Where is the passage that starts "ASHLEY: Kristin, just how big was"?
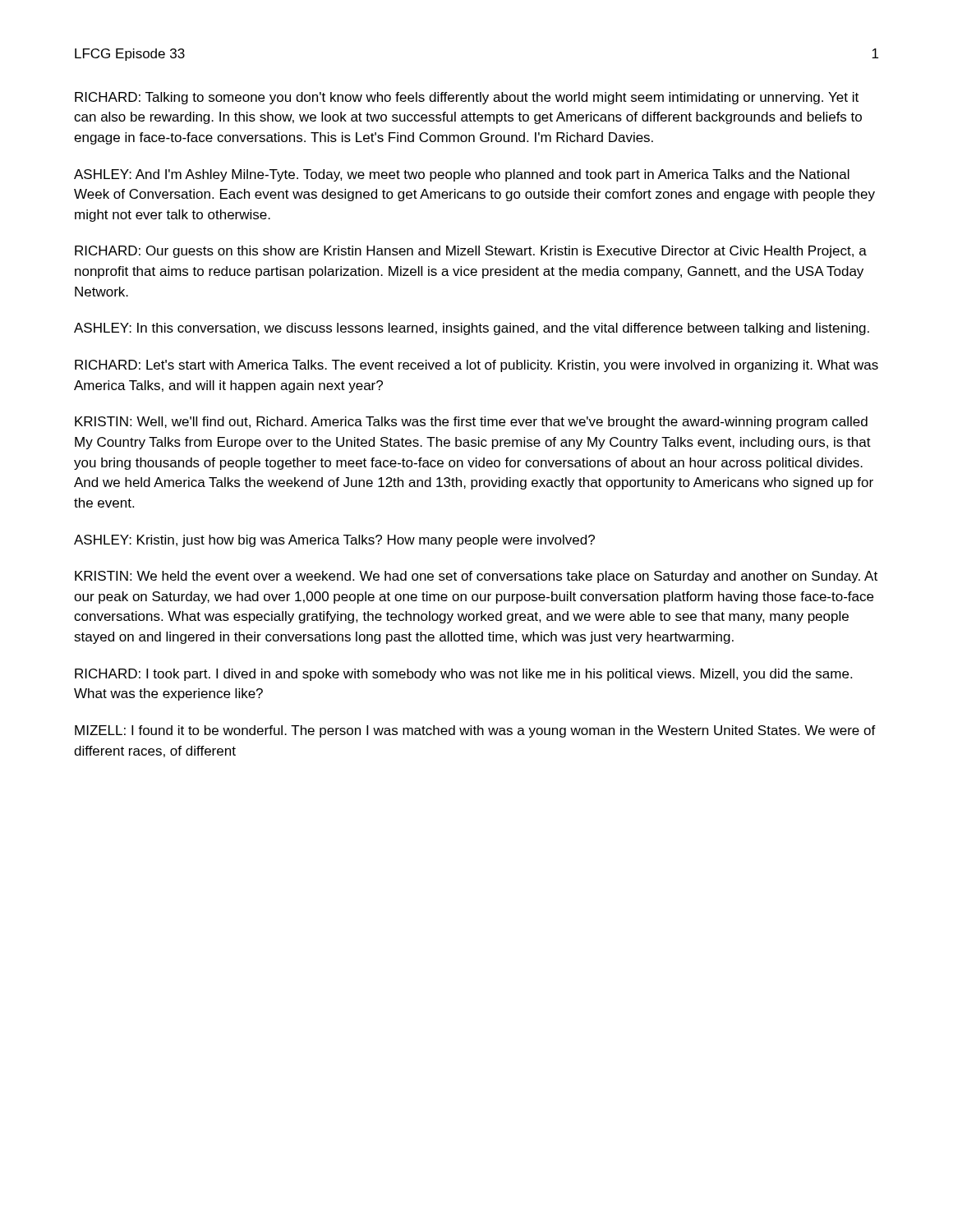This screenshot has height=1232, width=953. 335,540
